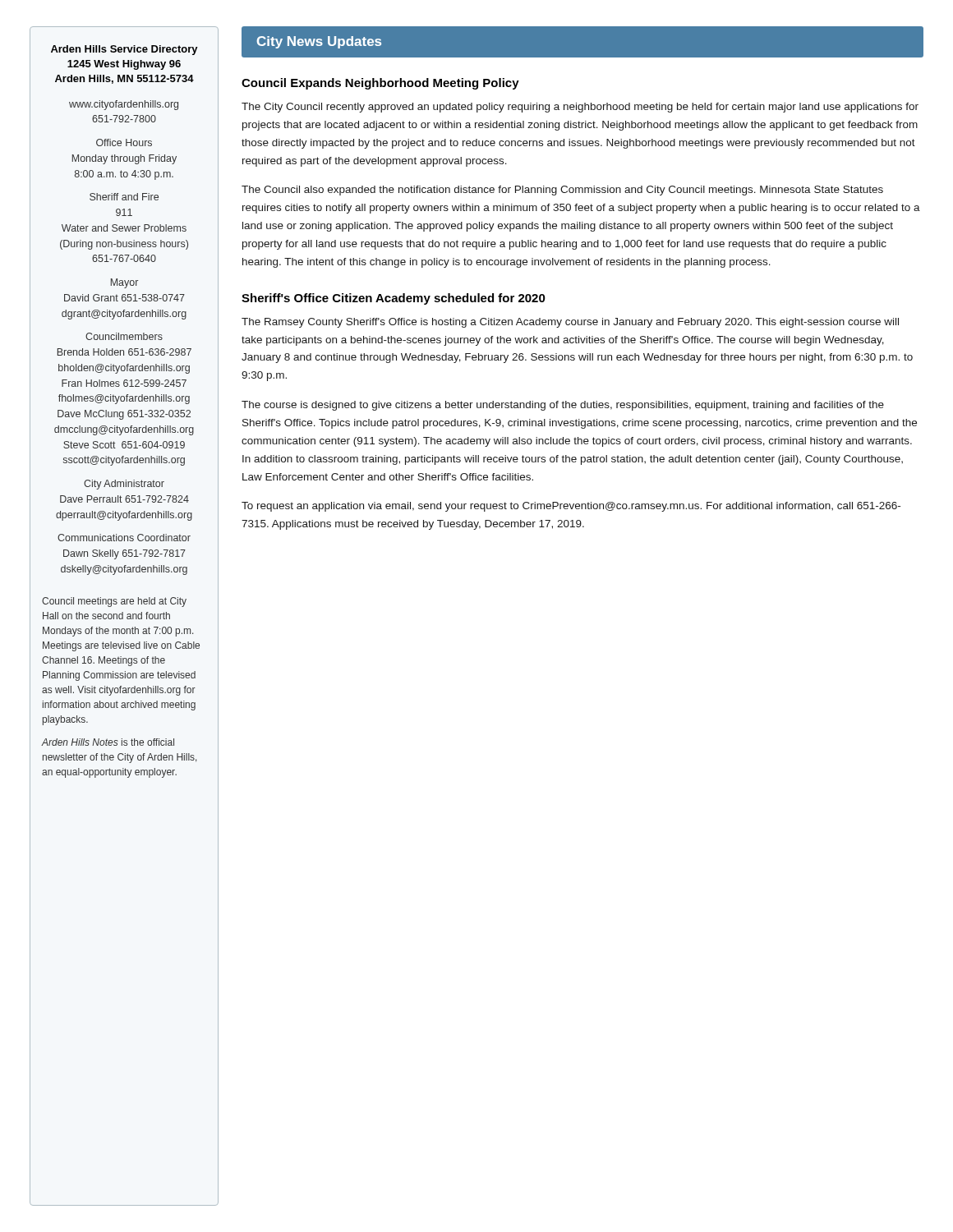Viewport: 953px width, 1232px height.
Task: Navigate to the passage starting "Communications Coordinator Dawn Skelly 651-792-7817 dskelly@cityofardenhills.org"
Action: coord(124,554)
